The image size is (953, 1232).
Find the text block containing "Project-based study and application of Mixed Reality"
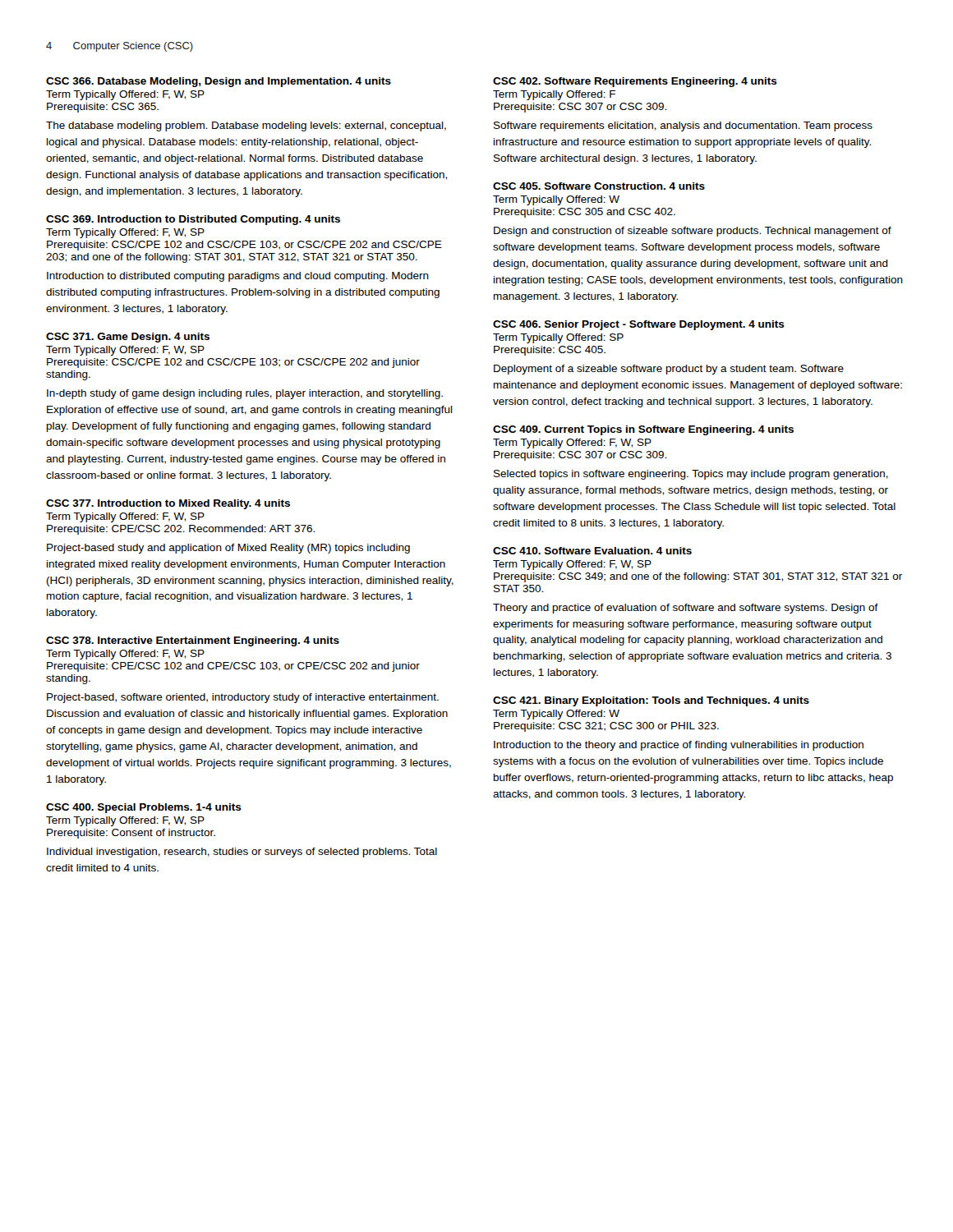tap(250, 580)
